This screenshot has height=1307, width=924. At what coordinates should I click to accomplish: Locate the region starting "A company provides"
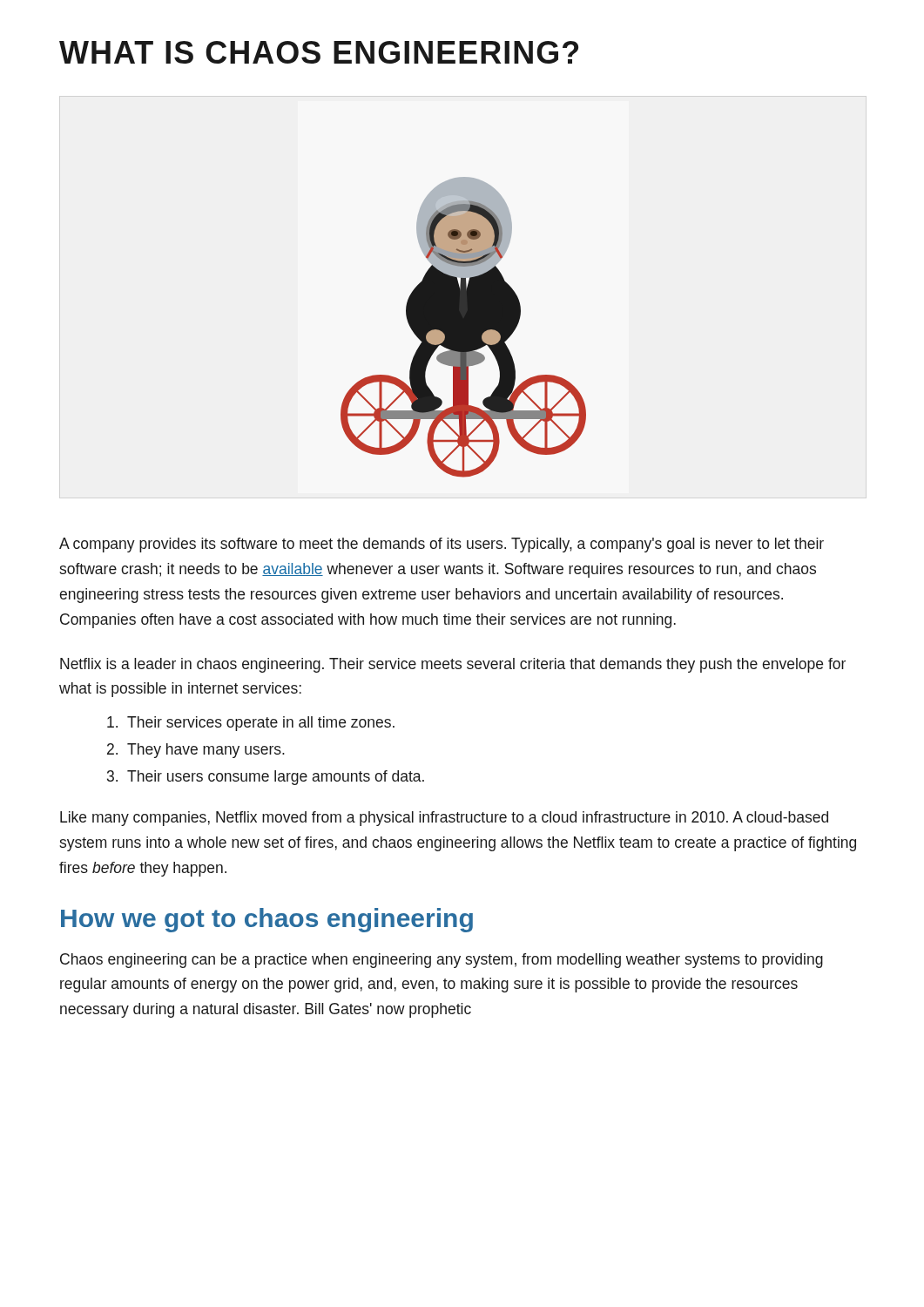(x=442, y=581)
